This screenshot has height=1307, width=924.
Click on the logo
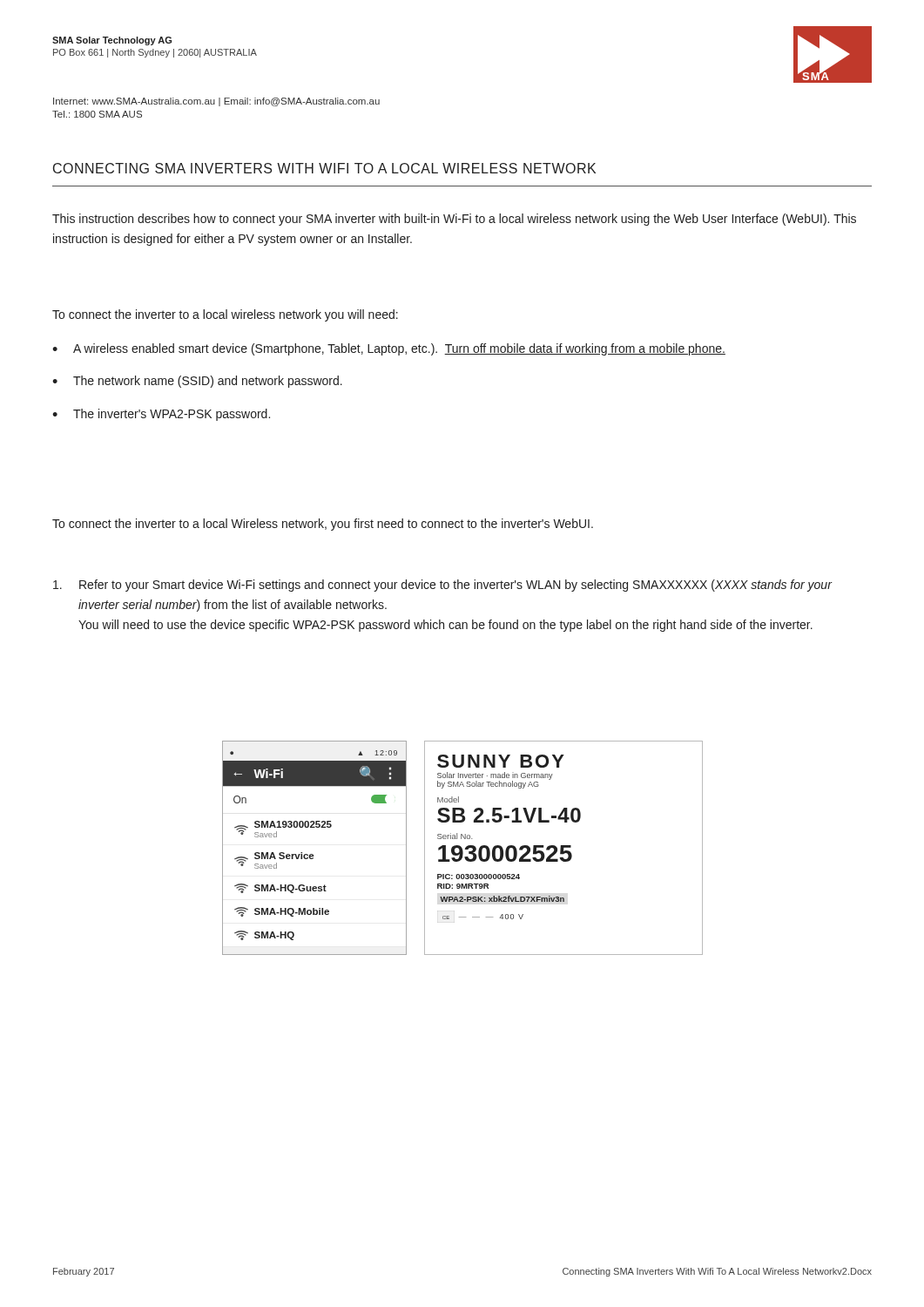(x=833, y=56)
